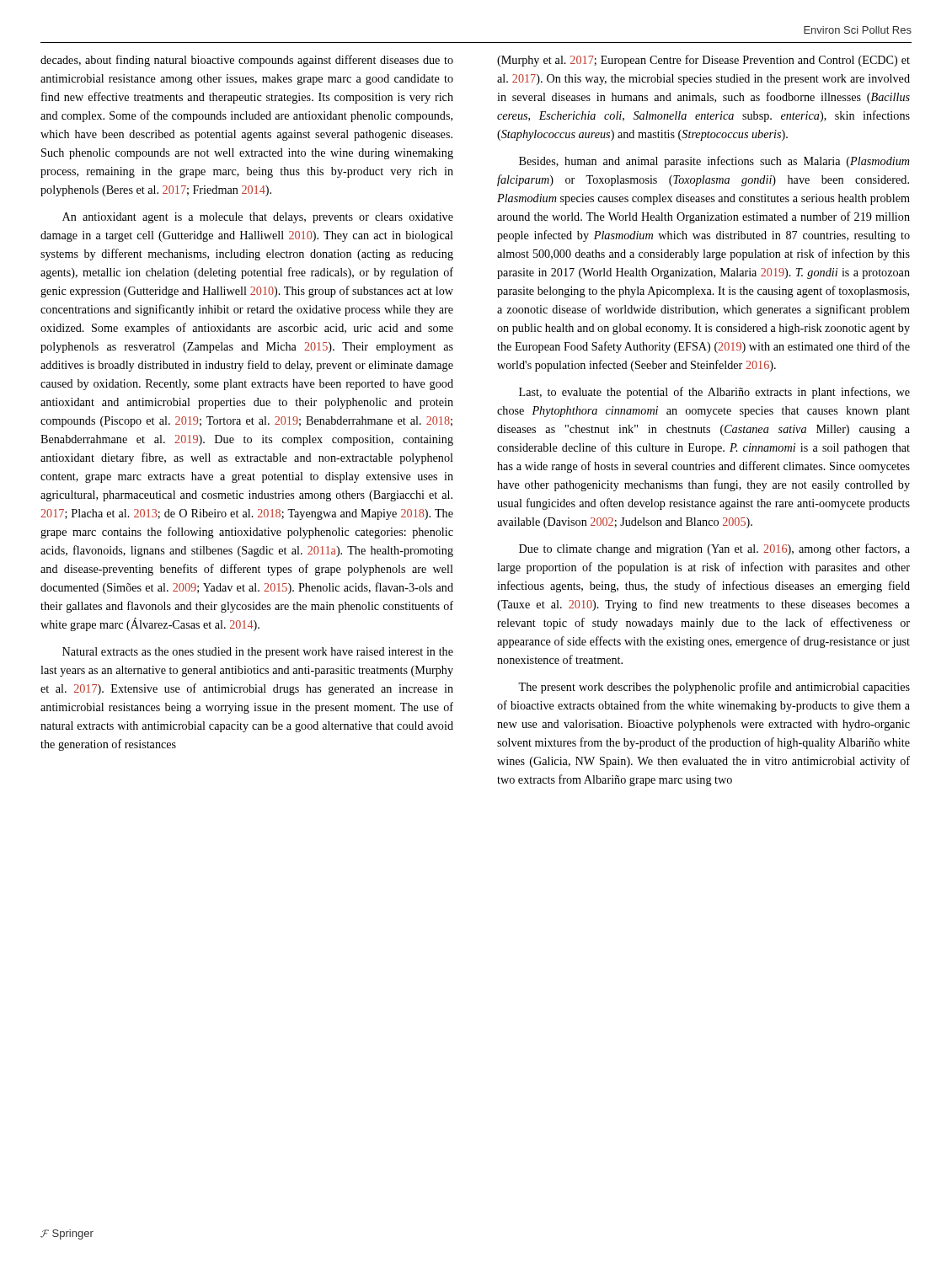Select the text block containing "decades, about finding natural bioactive compounds against"
Screen dimensions: 1264x952
(x=247, y=402)
